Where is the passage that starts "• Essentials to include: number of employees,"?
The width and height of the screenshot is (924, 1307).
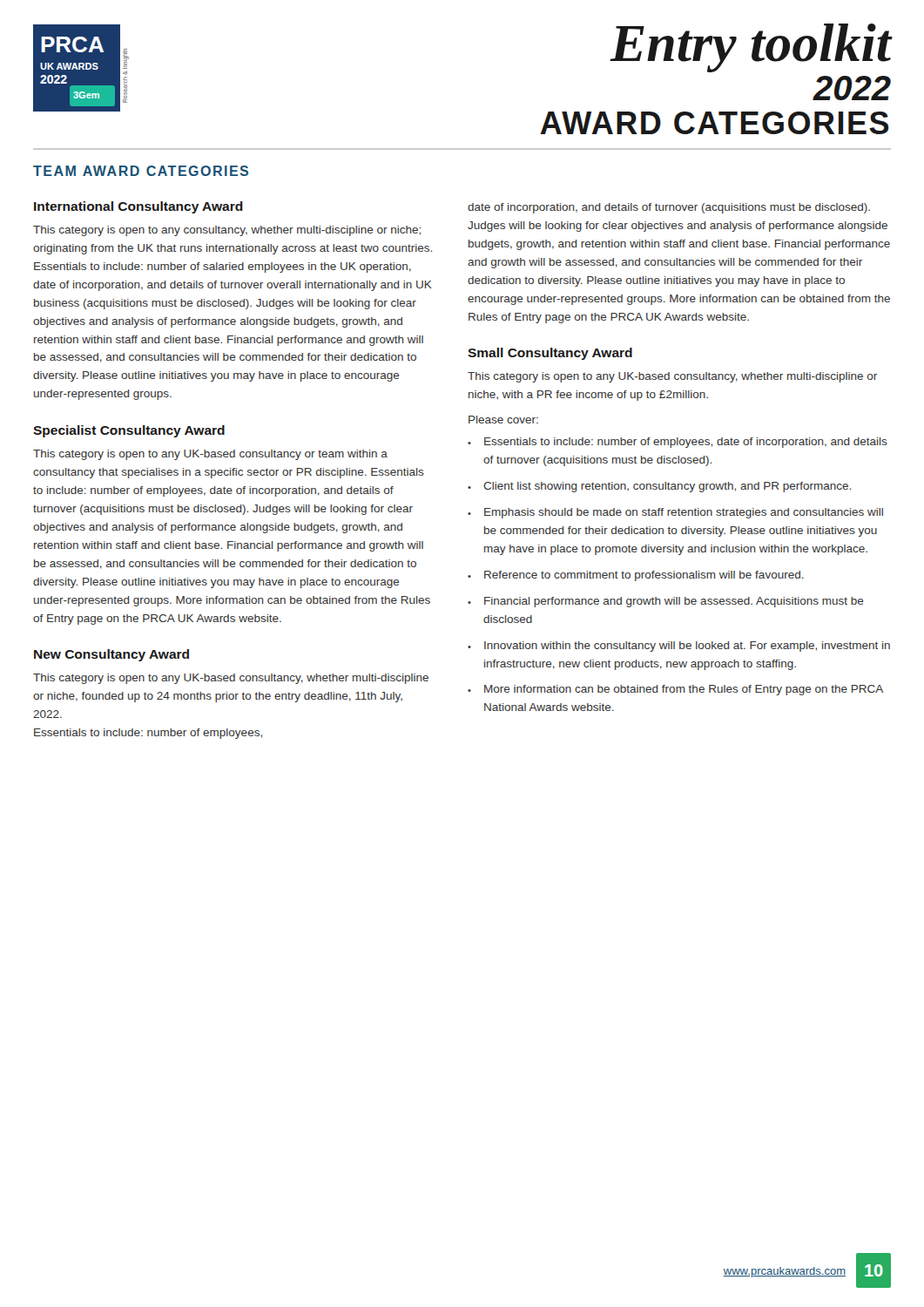click(679, 452)
